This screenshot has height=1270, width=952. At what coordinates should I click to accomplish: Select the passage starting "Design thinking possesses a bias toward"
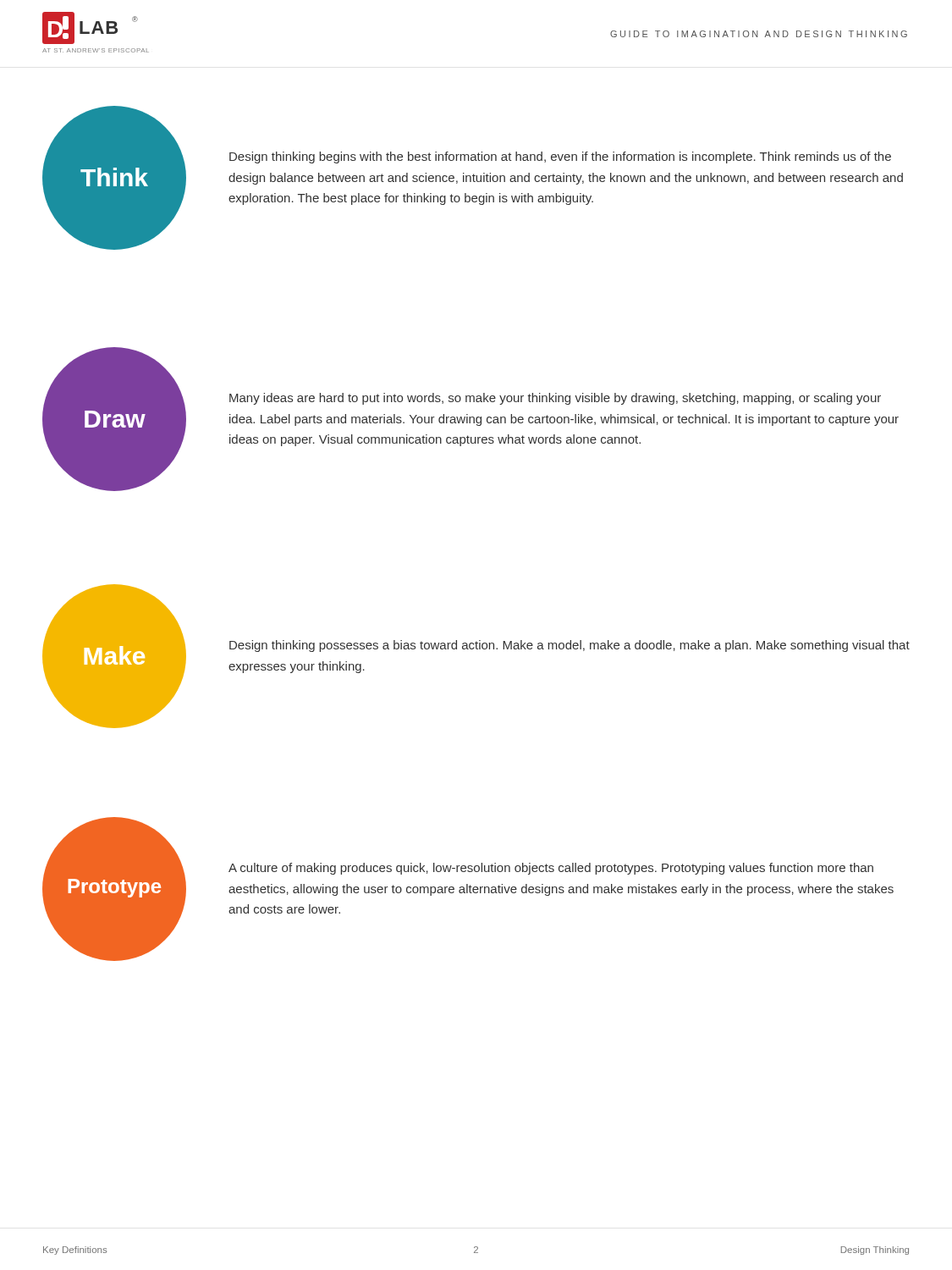coord(569,655)
